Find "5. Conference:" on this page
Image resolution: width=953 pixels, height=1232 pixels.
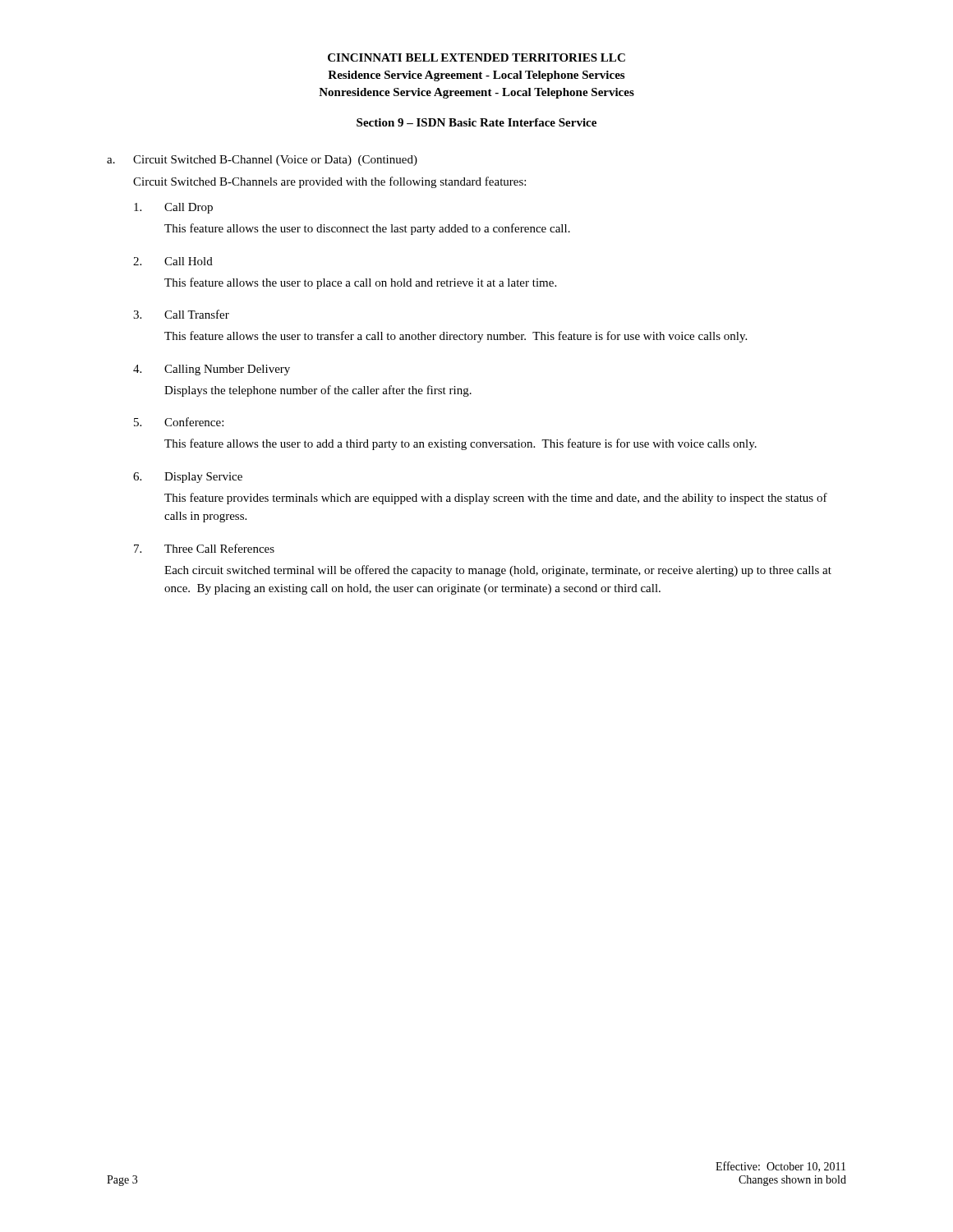pyautogui.click(x=179, y=423)
